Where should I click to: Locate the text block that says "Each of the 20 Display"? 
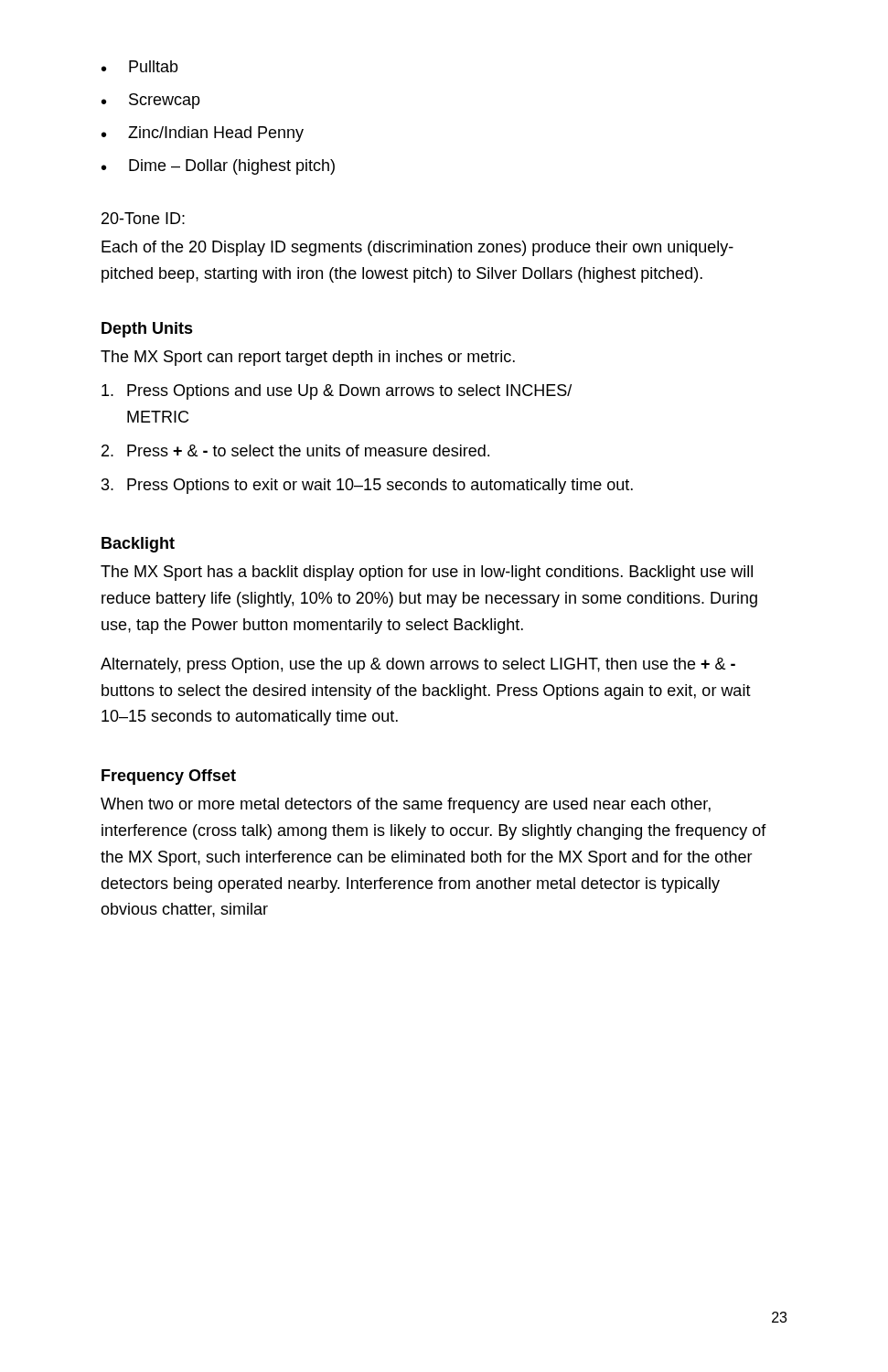tap(417, 260)
